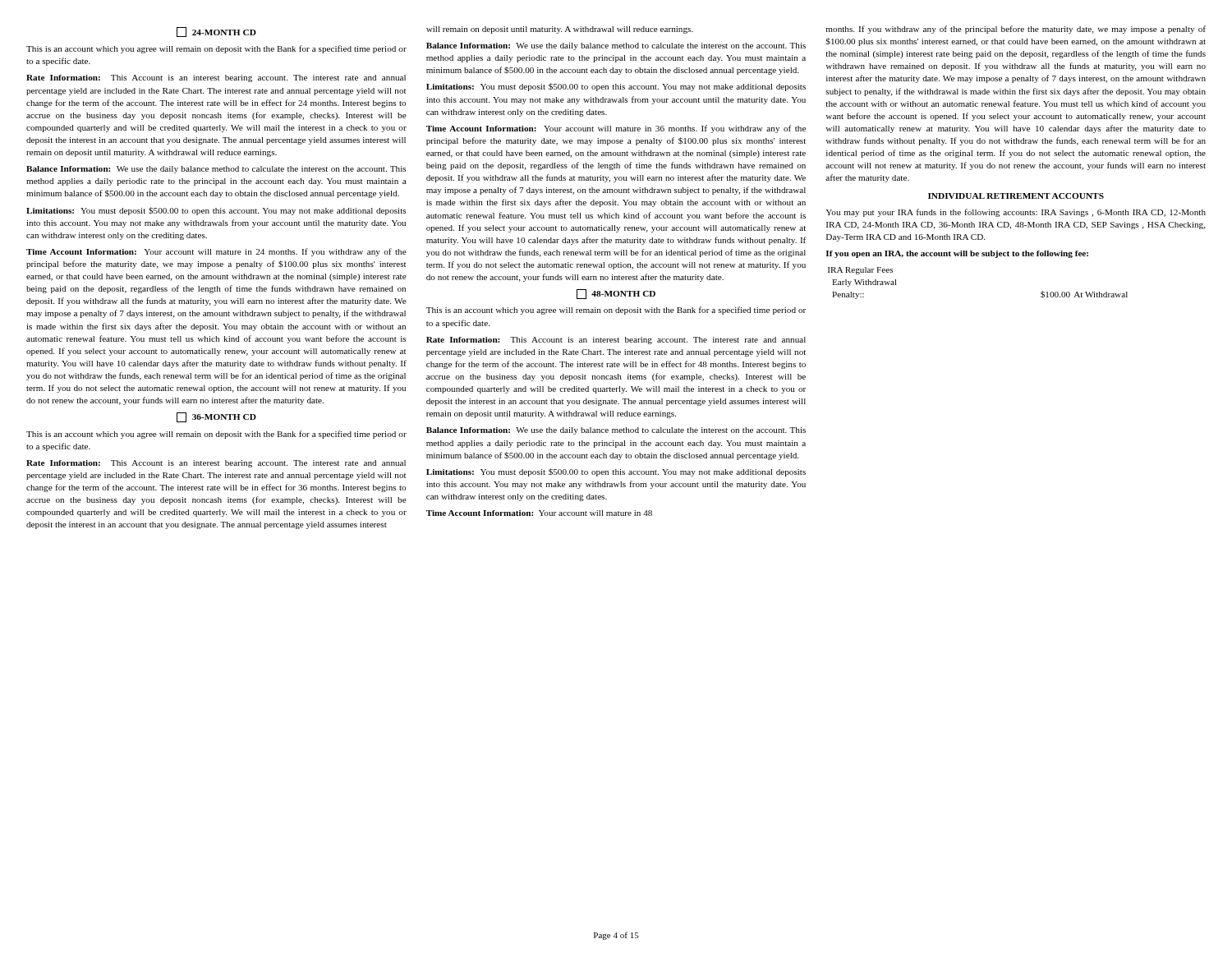
Task: Locate the text "36-MONTH CD"
Action: point(216,417)
